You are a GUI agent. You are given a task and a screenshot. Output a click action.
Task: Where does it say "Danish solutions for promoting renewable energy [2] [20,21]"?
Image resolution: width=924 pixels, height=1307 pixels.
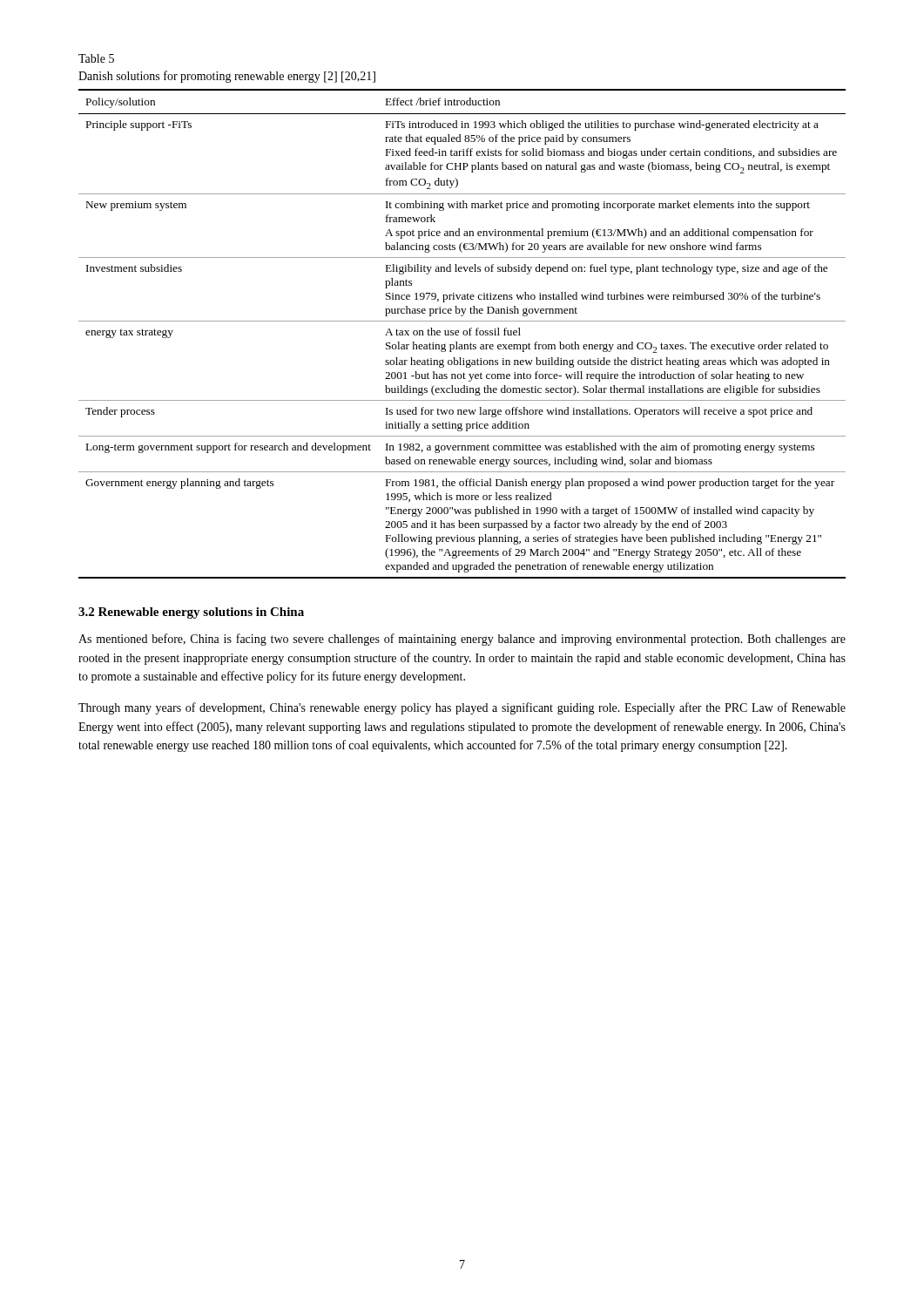pyautogui.click(x=227, y=76)
